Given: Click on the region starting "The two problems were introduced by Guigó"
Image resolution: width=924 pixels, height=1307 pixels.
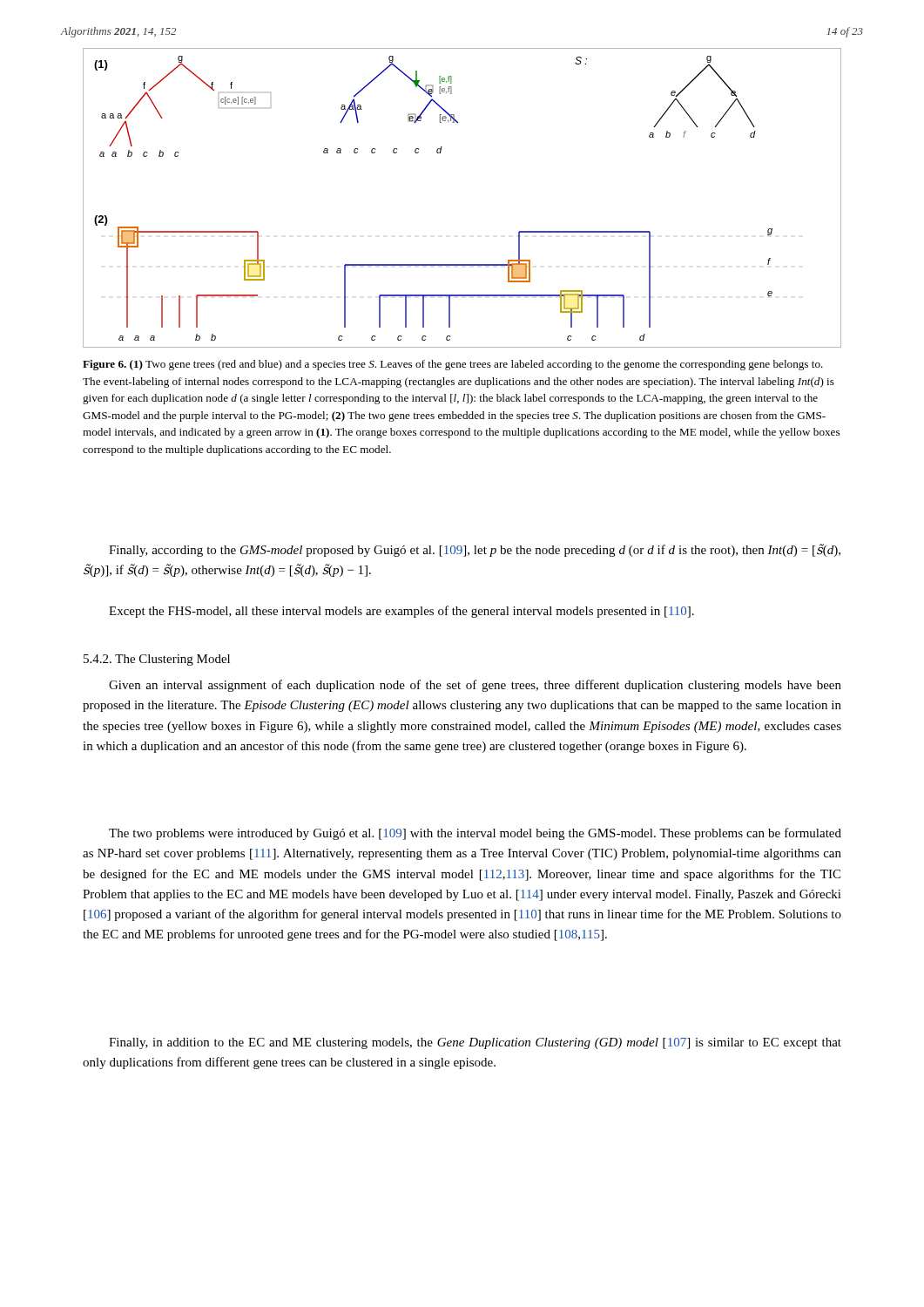Looking at the screenshot, I should (462, 884).
